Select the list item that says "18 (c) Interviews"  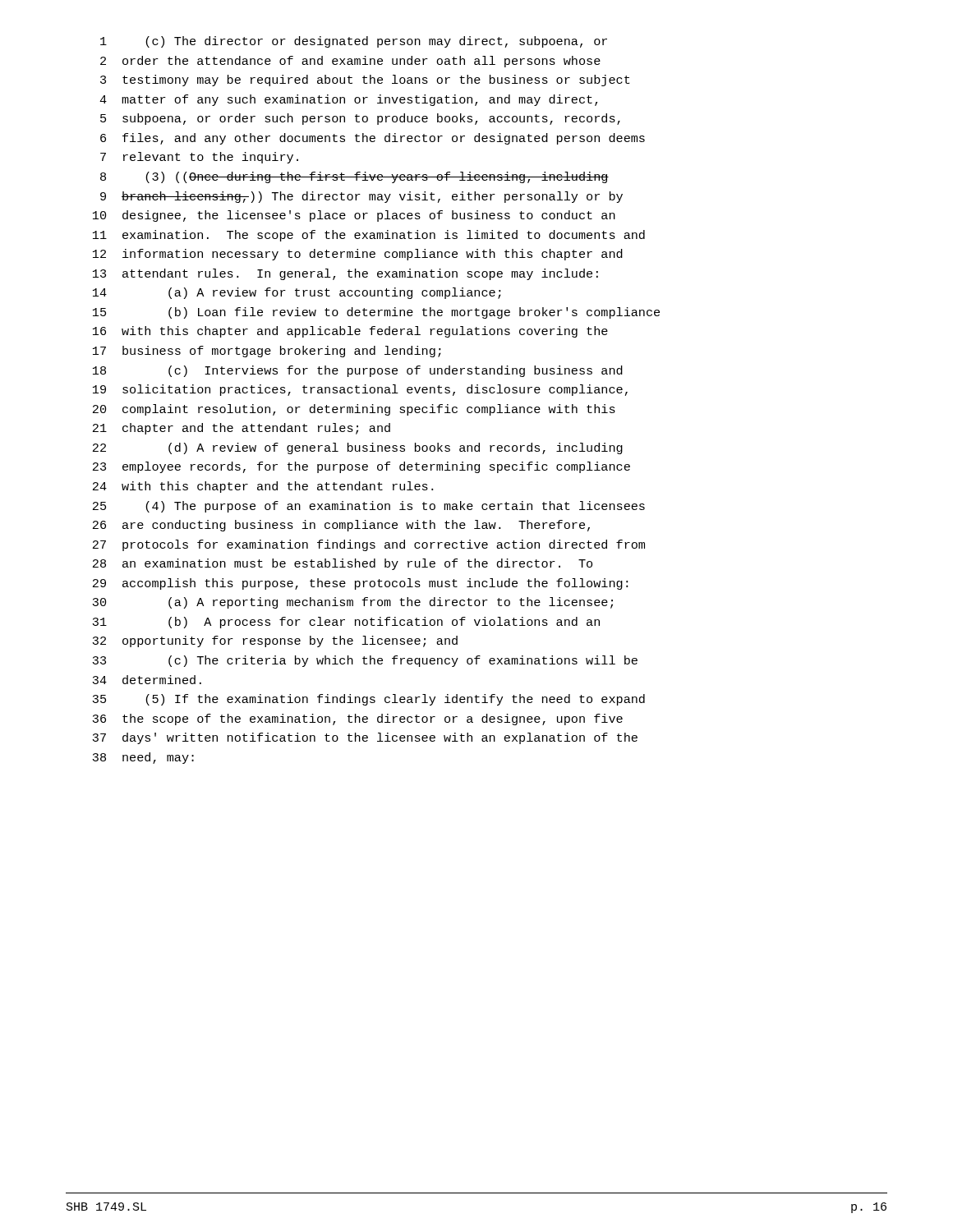pyautogui.click(x=476, y=401)
